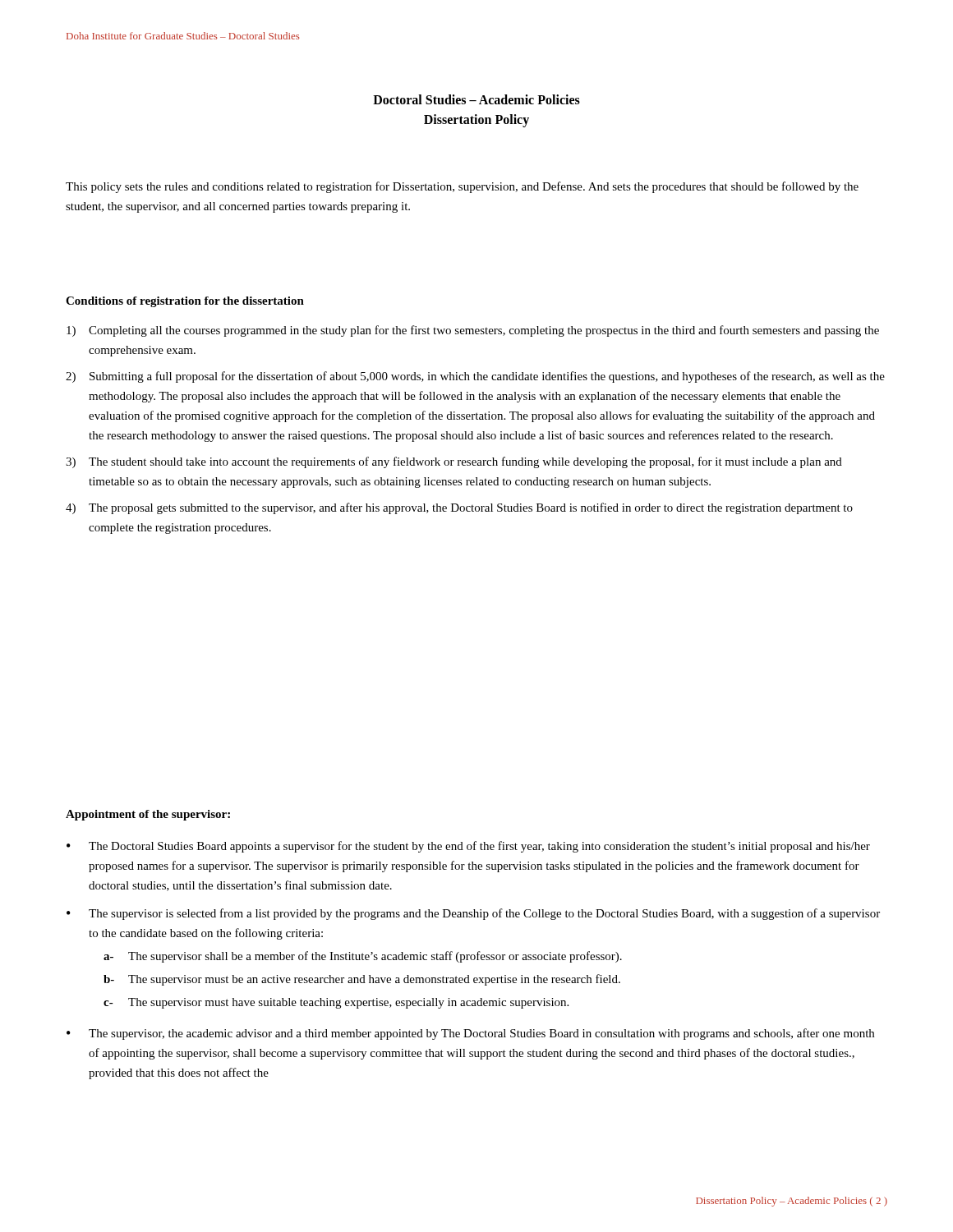953x1232 pixels.
Task: Locate the text starting "This policy sets the rules and"
Action: [x=462, y=196]
